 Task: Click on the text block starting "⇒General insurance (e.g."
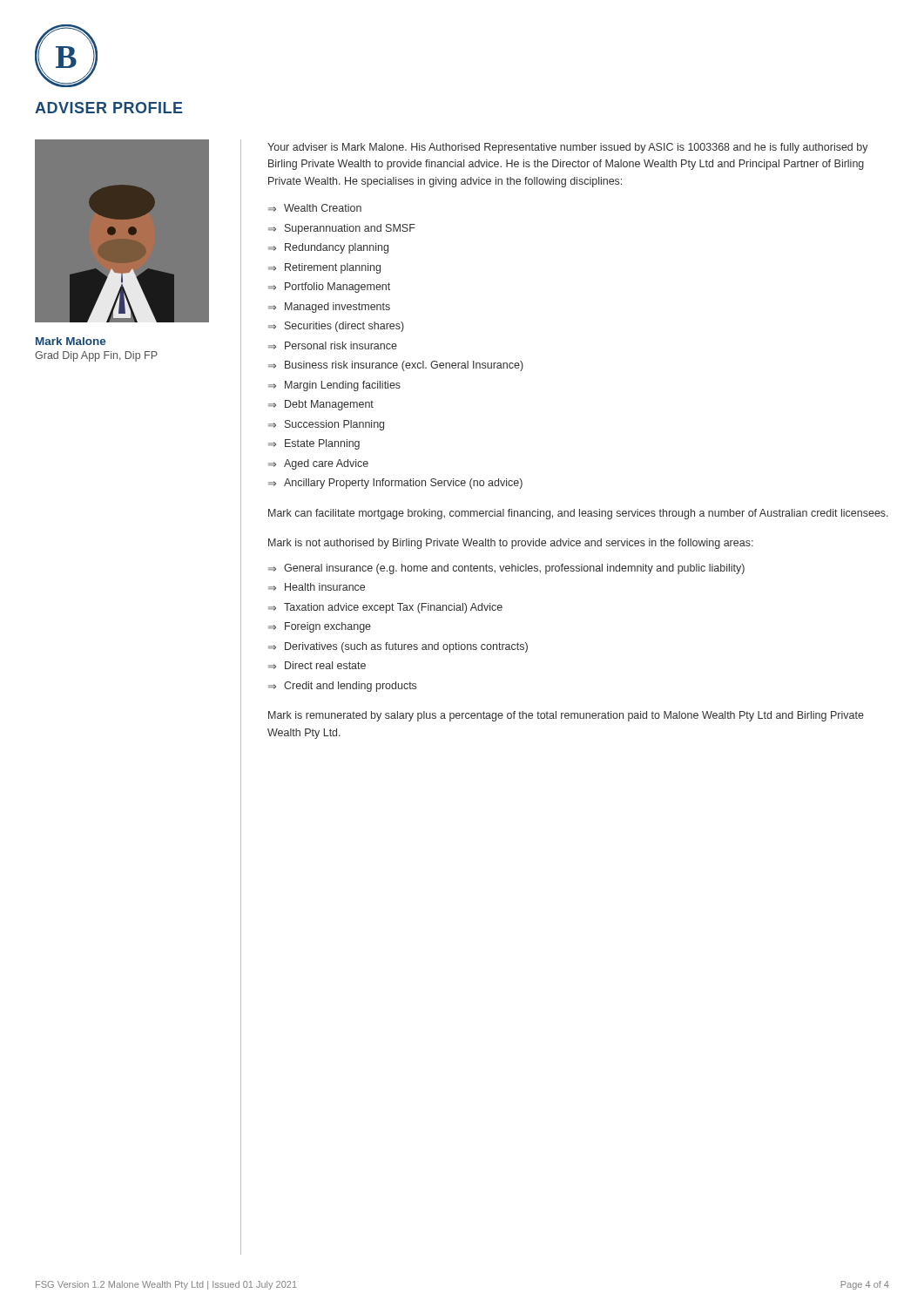point(506,568)
